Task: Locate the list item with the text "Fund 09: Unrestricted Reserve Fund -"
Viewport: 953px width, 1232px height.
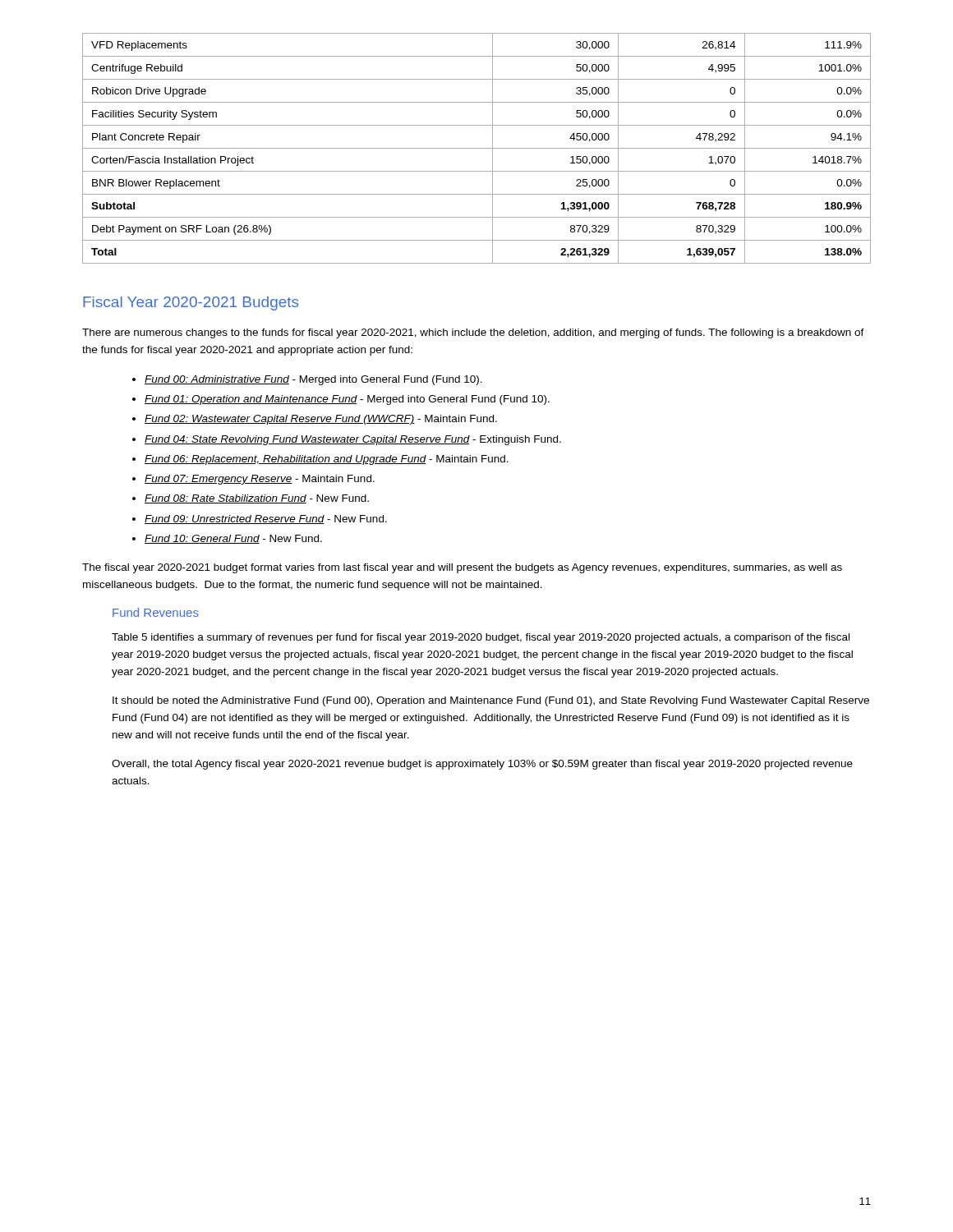Action: coord(266,519)
